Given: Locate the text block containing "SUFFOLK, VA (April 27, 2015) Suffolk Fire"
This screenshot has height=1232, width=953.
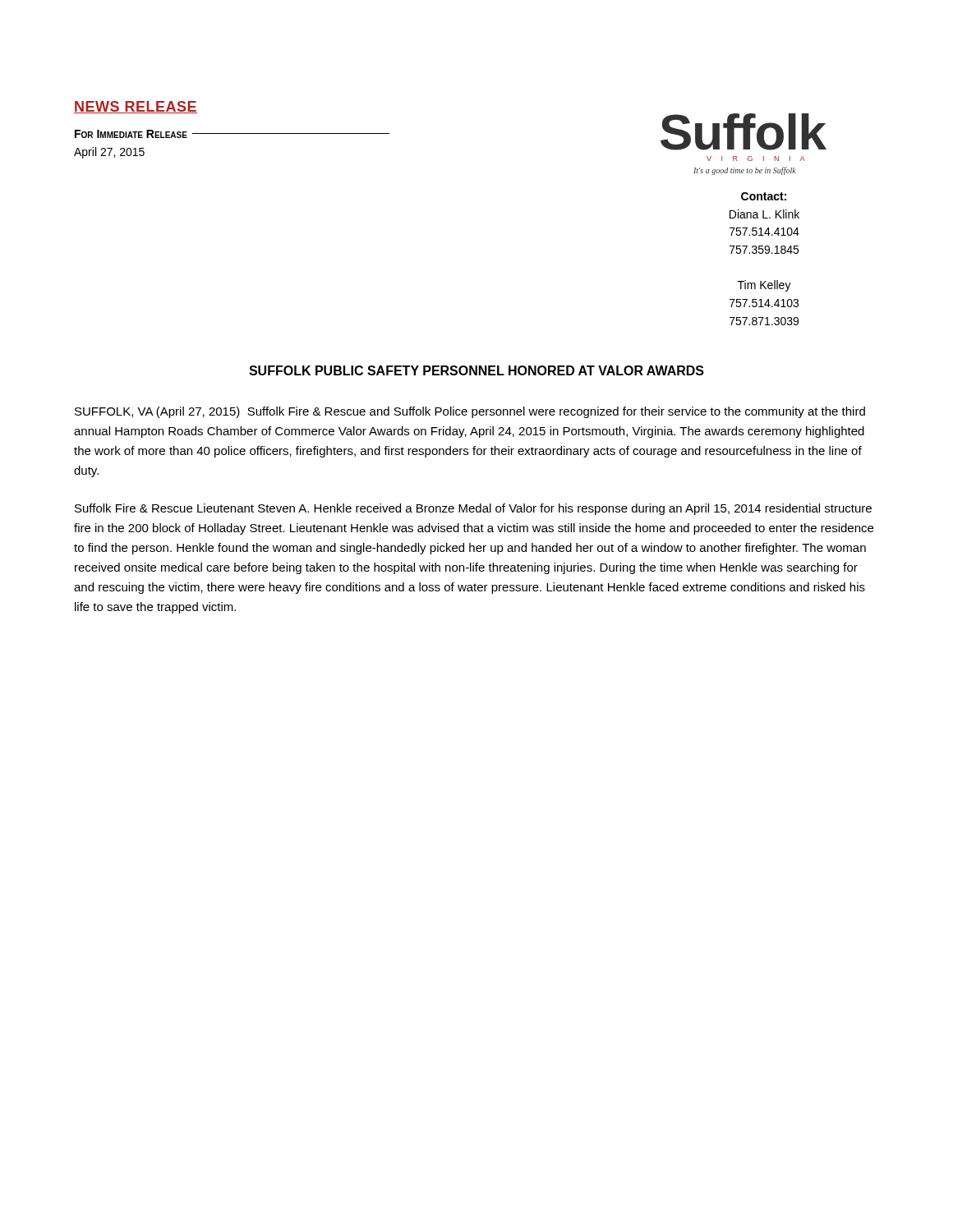Looking at the screenshot, I should click(x=470, y=440).
